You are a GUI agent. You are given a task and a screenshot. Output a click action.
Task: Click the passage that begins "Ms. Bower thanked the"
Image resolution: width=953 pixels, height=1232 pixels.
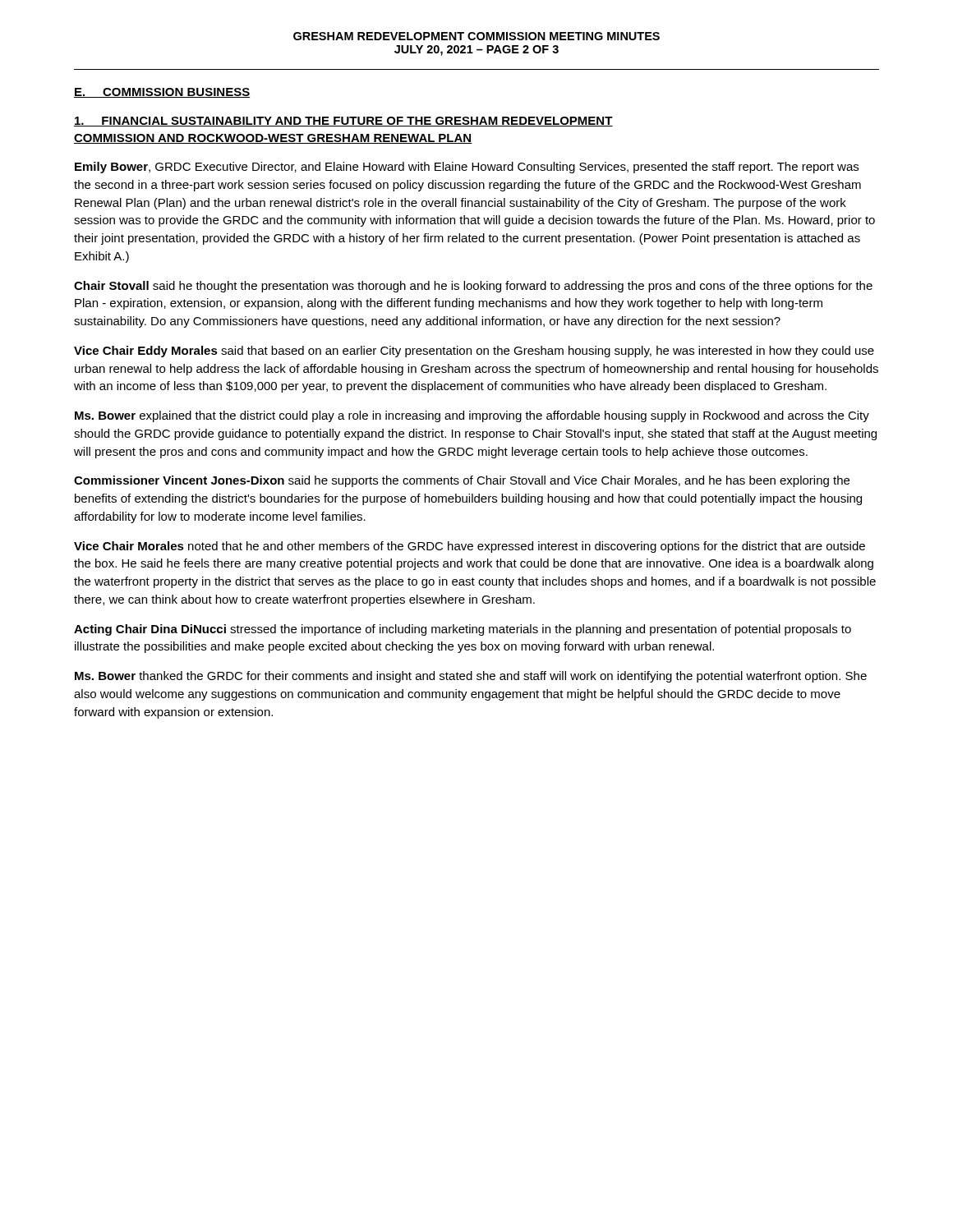coord(470,693)
